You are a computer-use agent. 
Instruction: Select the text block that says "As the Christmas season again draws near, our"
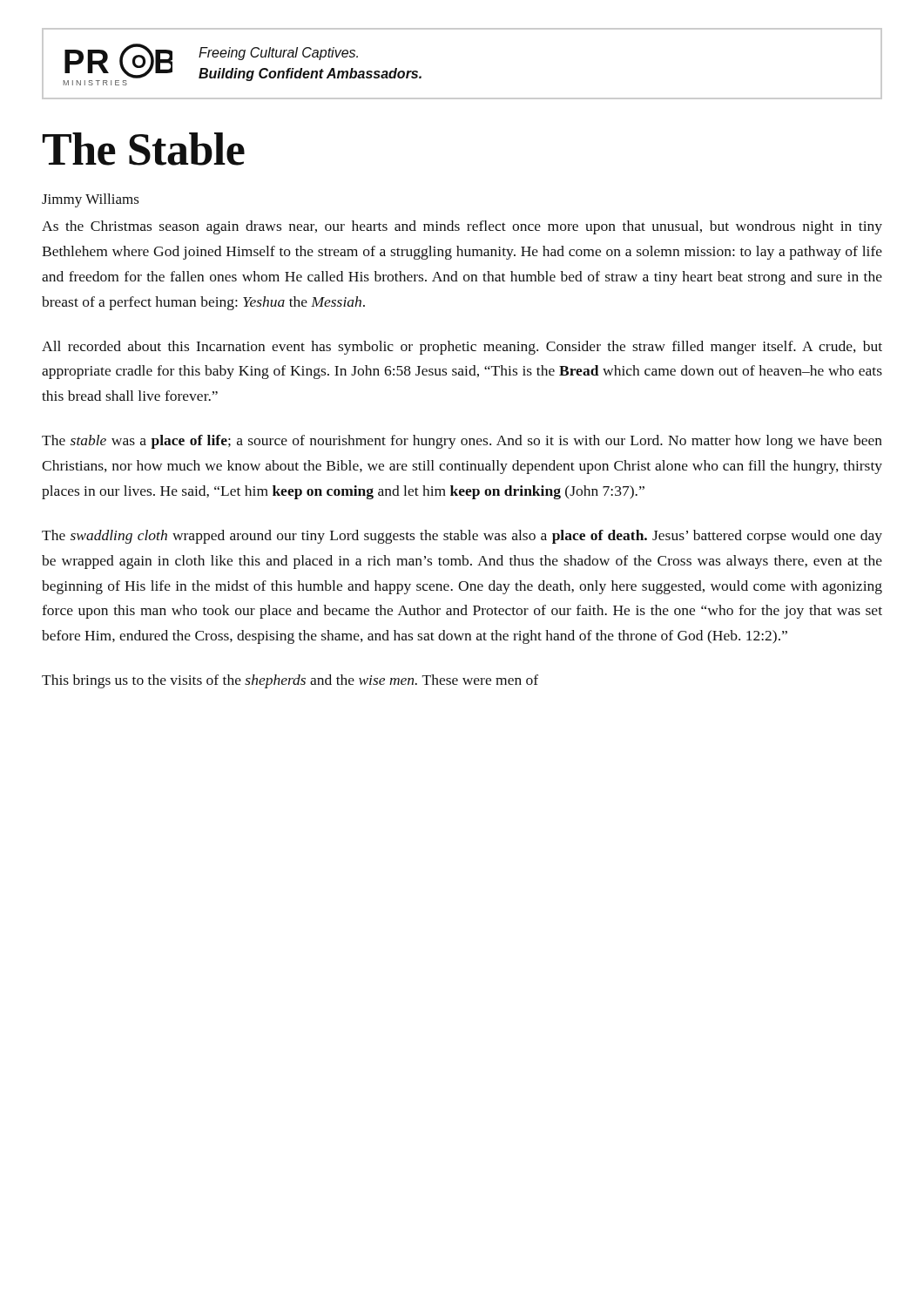pos(462,263)
